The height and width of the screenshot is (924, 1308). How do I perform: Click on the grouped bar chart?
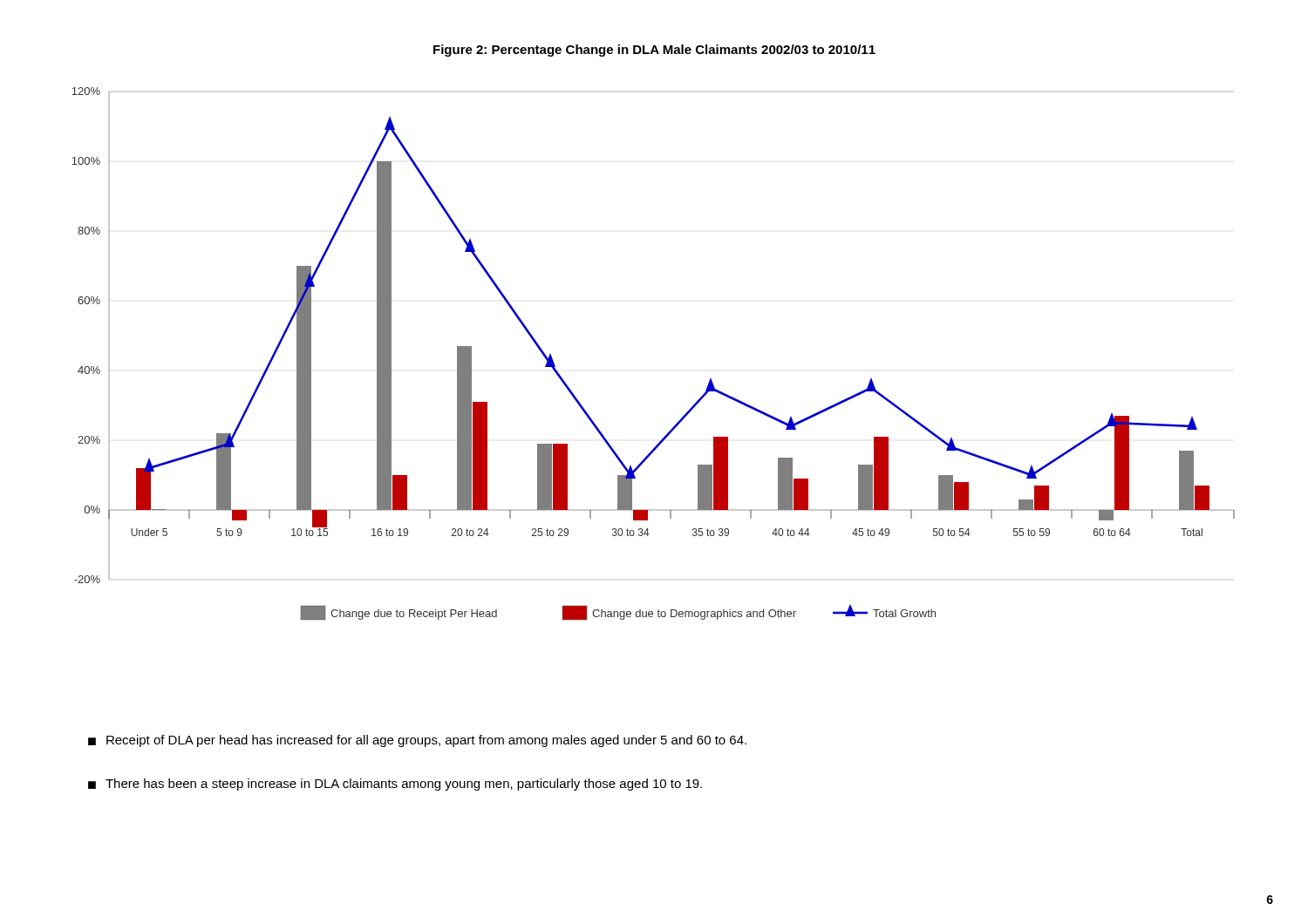pyautogui.click(x=650, y=392)
